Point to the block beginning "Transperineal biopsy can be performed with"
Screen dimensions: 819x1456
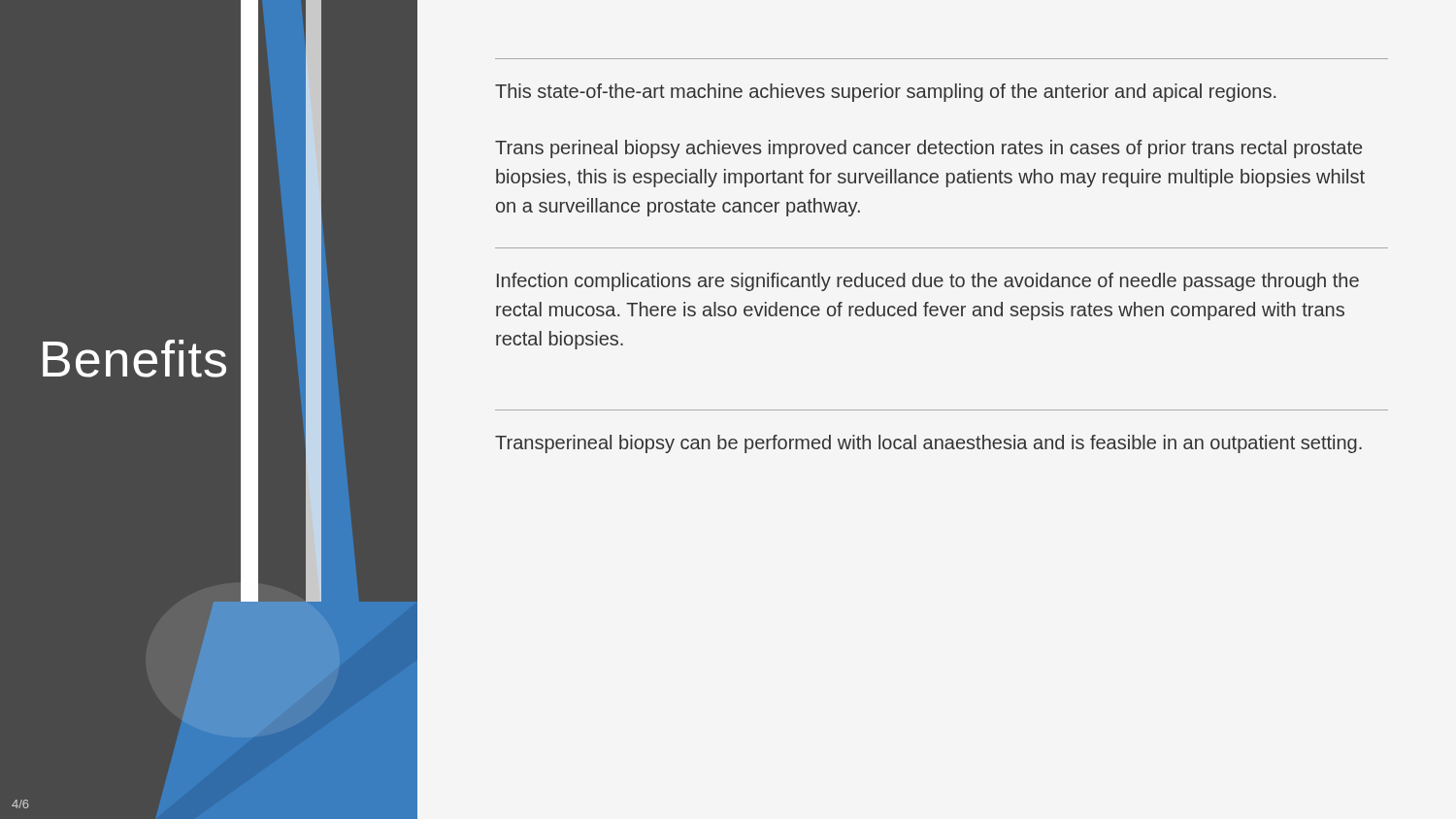(942, 443)
